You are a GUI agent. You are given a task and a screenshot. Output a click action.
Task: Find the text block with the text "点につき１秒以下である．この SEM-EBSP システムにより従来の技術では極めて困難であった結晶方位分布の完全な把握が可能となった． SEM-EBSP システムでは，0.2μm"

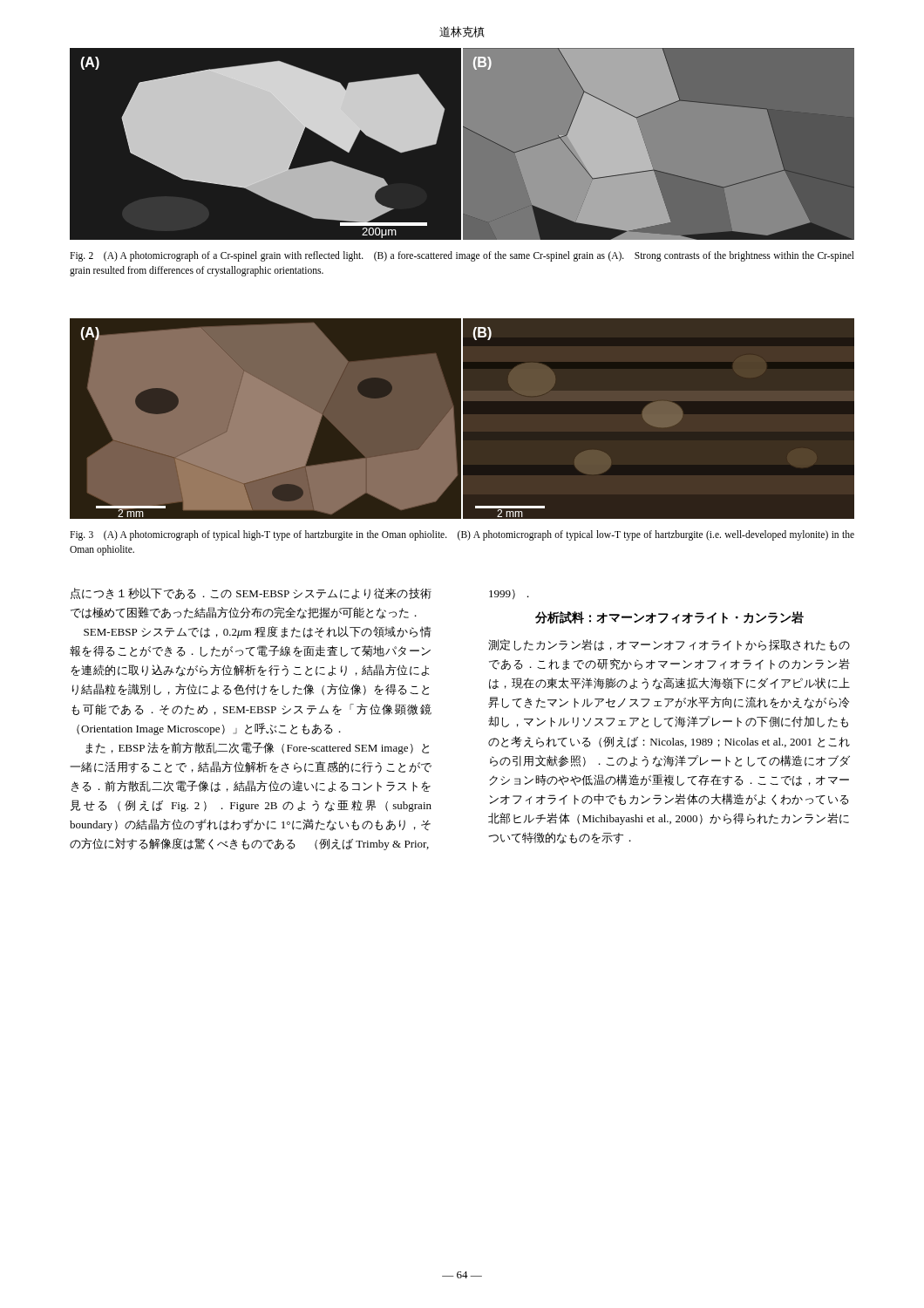[x=251, y=719]
